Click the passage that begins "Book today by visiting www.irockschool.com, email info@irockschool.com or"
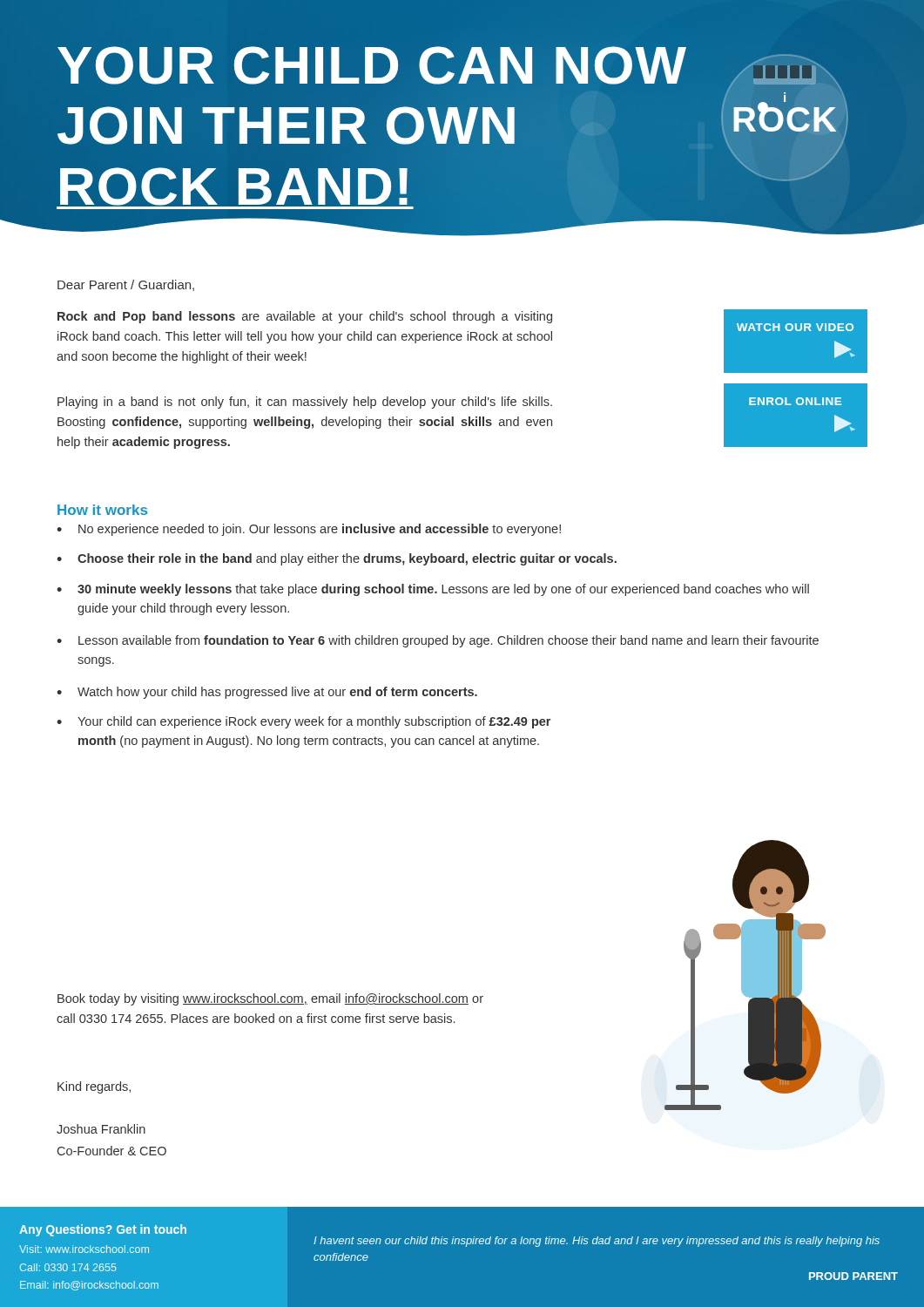924x1307 pixels. [270, 1009]
